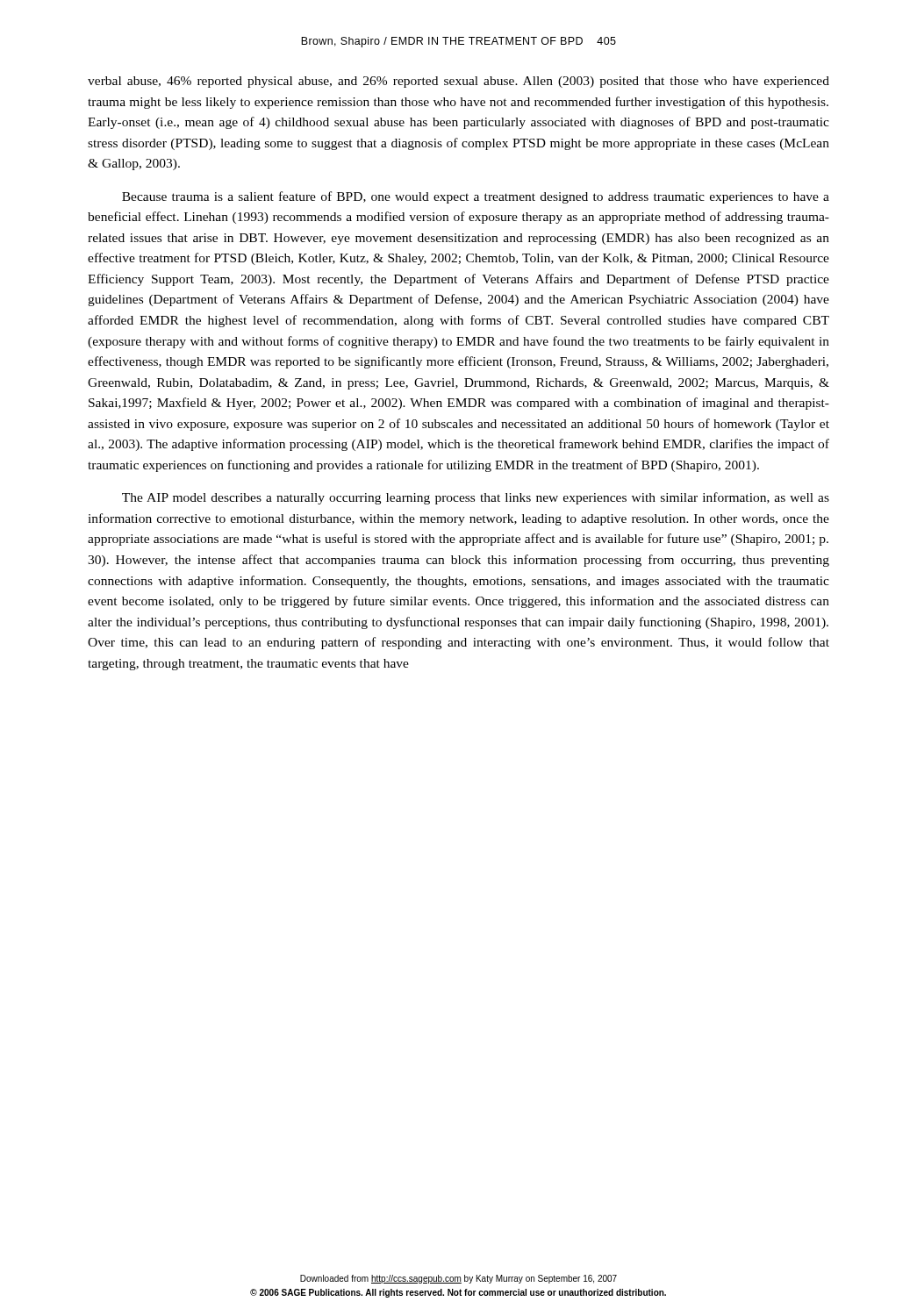Click on the passage starting "The AIP model describes a"
917x1316 pixels.
point(458,580)
